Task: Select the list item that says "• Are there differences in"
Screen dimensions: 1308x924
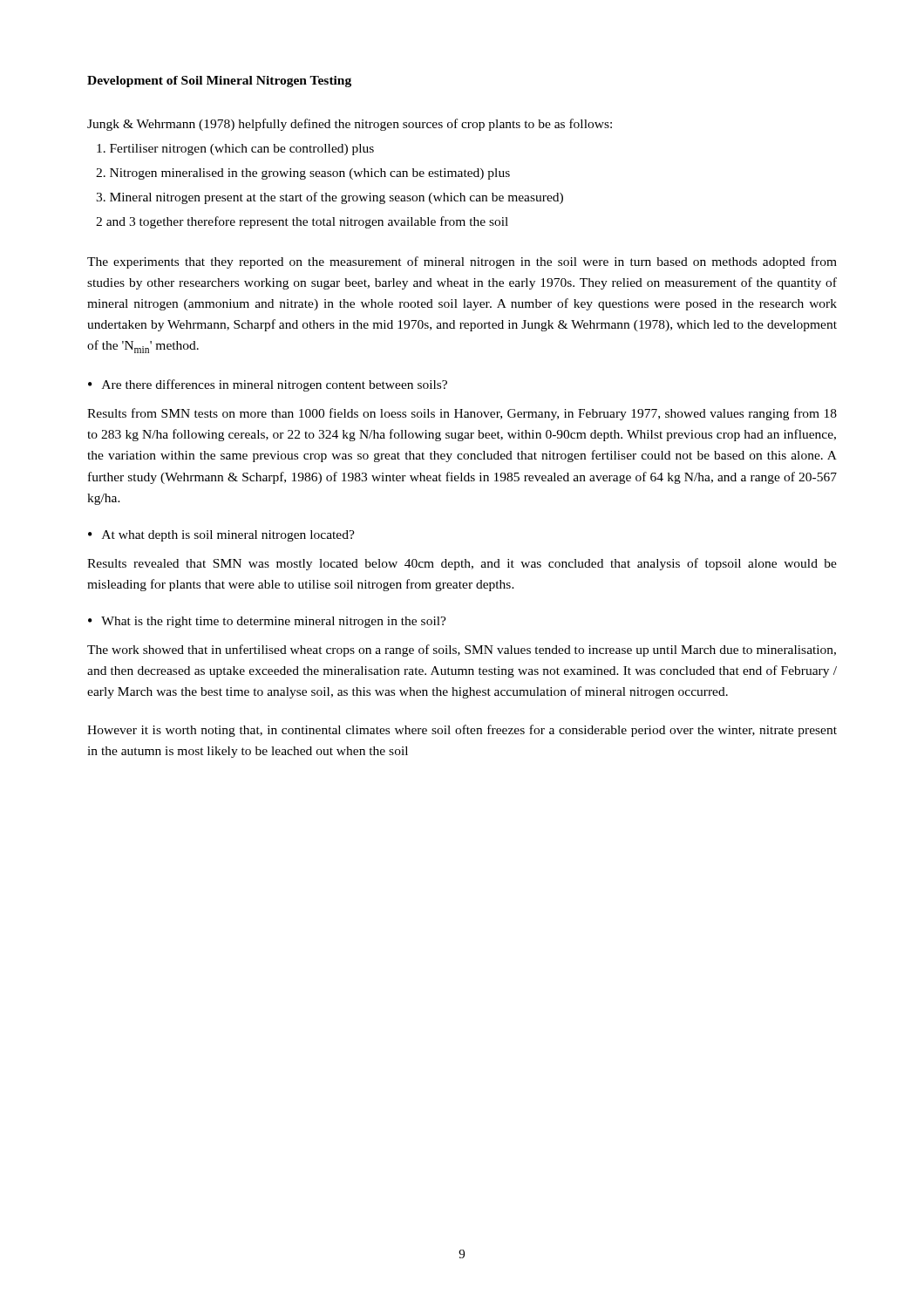Action: coord(268,385)
